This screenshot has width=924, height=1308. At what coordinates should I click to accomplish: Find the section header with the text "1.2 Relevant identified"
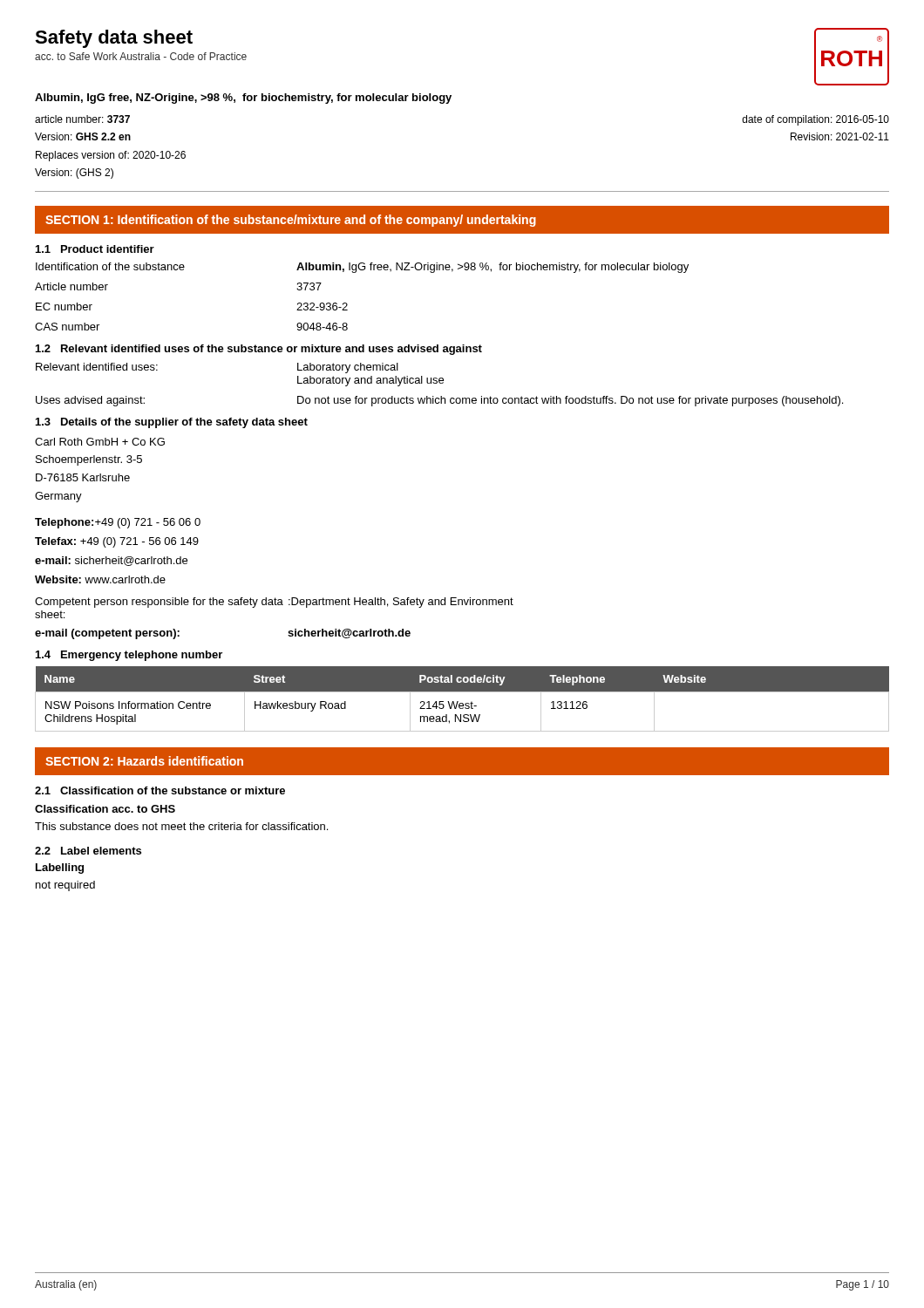tap(258, 348)
